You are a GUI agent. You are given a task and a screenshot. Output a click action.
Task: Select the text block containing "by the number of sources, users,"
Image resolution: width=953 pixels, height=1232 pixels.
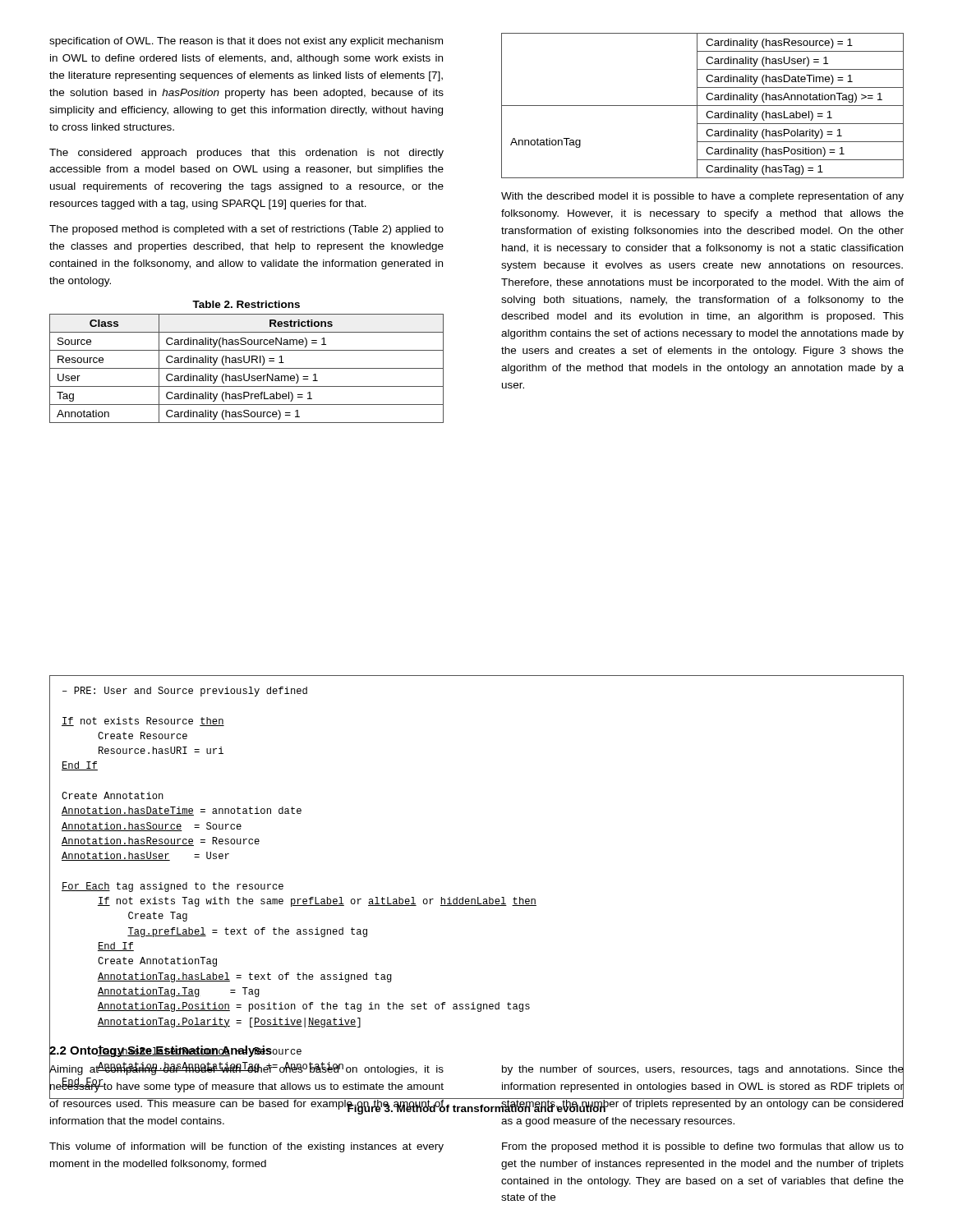point(702,1095)
